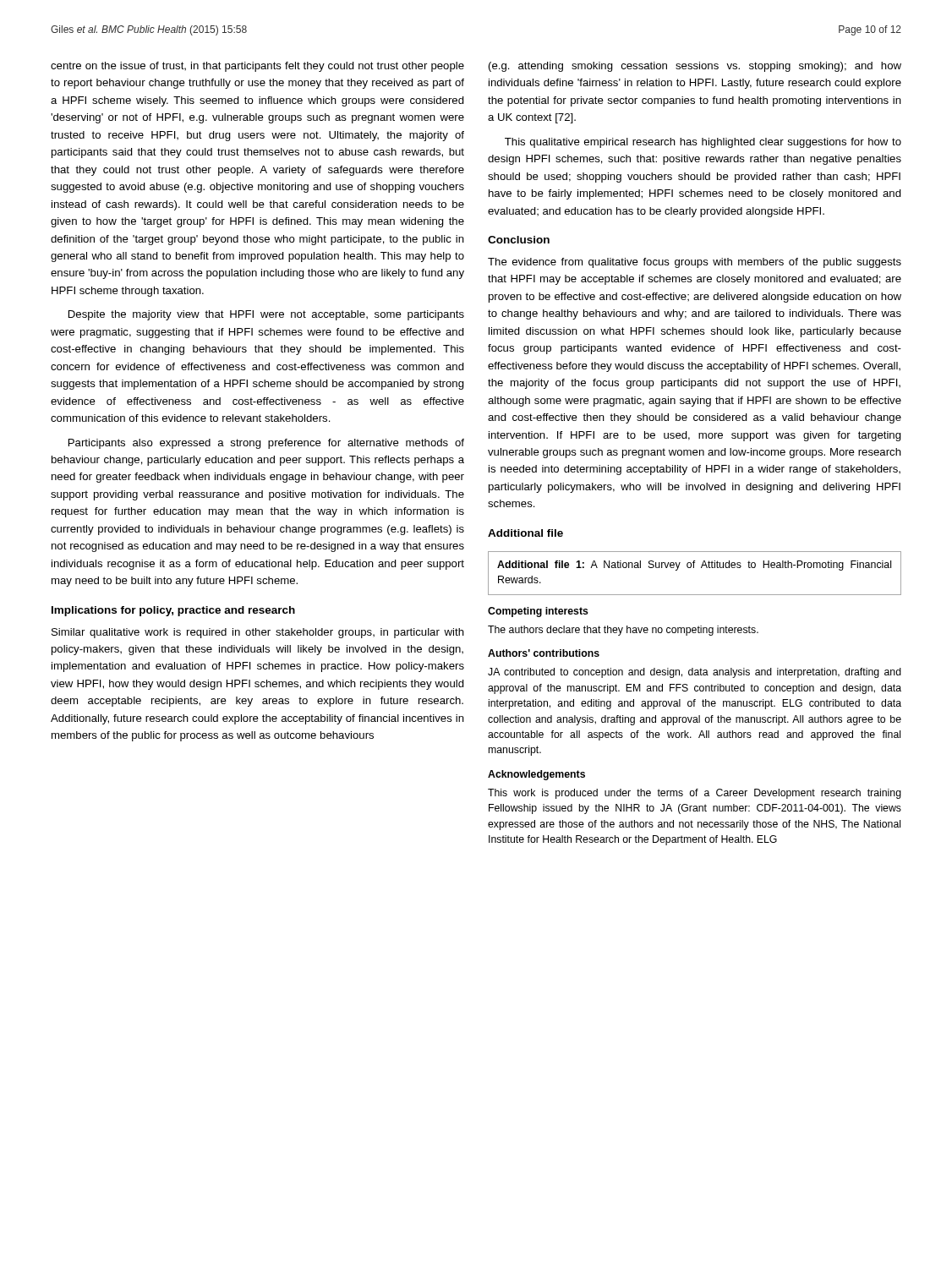
Task: Point to the passage starting "Participants also expressed a strong preference for alternative"
Action: point(257,512)
